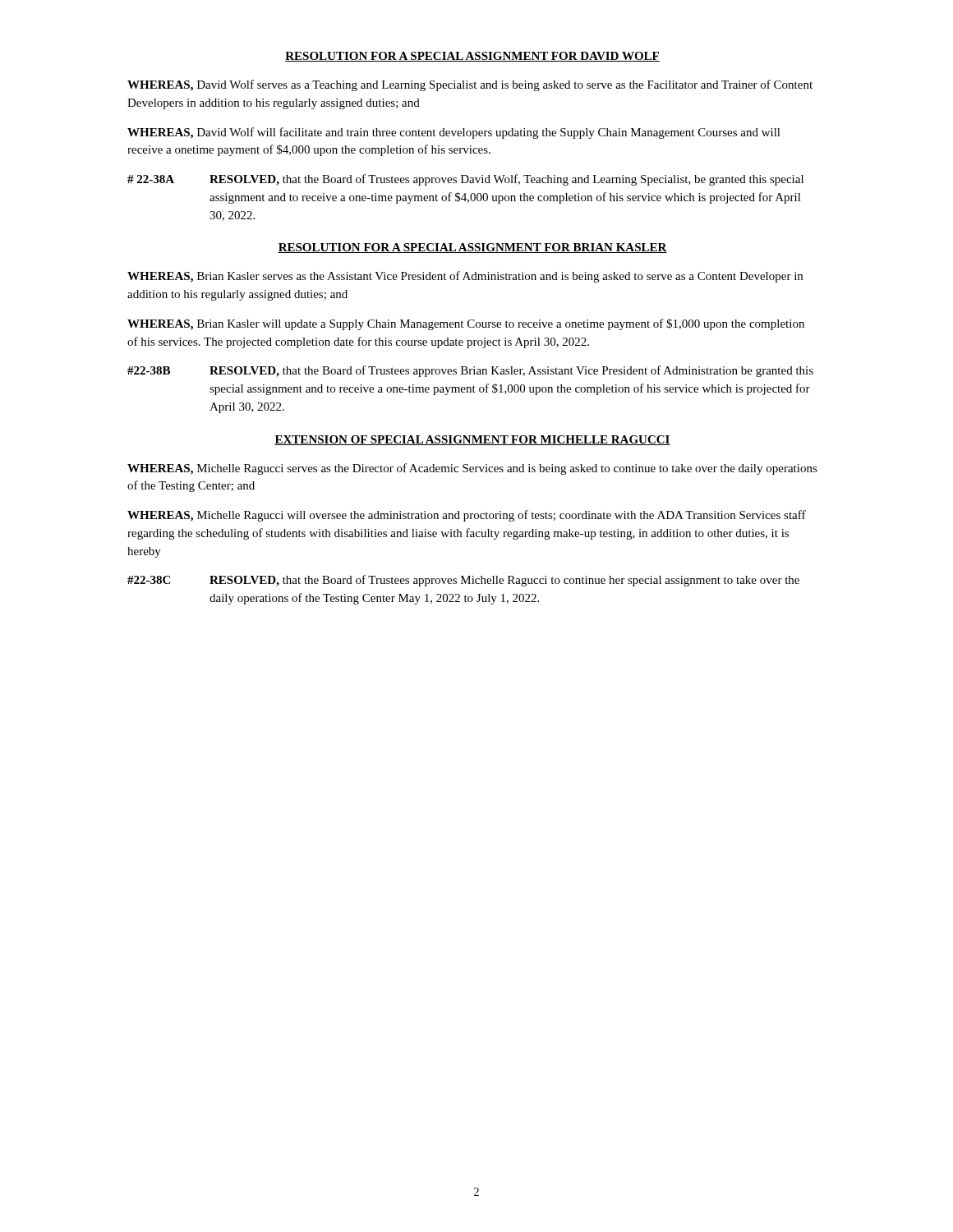Select the block starting "WHEREAS, David Wolf will"
Image resolution: width=953 pixels, height=1232 pixels.
coord(454,141)
